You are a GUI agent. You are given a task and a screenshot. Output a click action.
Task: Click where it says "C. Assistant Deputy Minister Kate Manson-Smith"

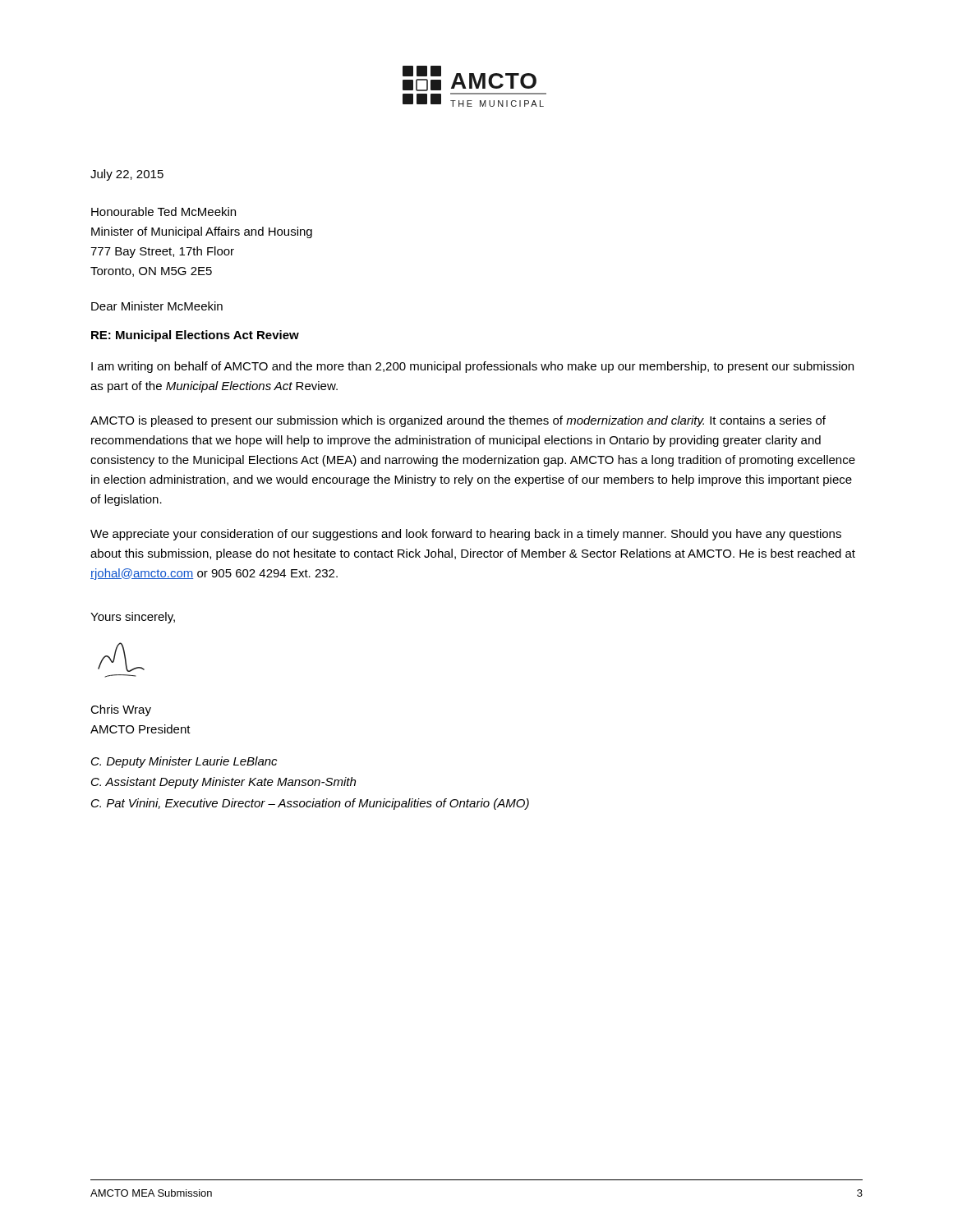click(x=223, y=782)
